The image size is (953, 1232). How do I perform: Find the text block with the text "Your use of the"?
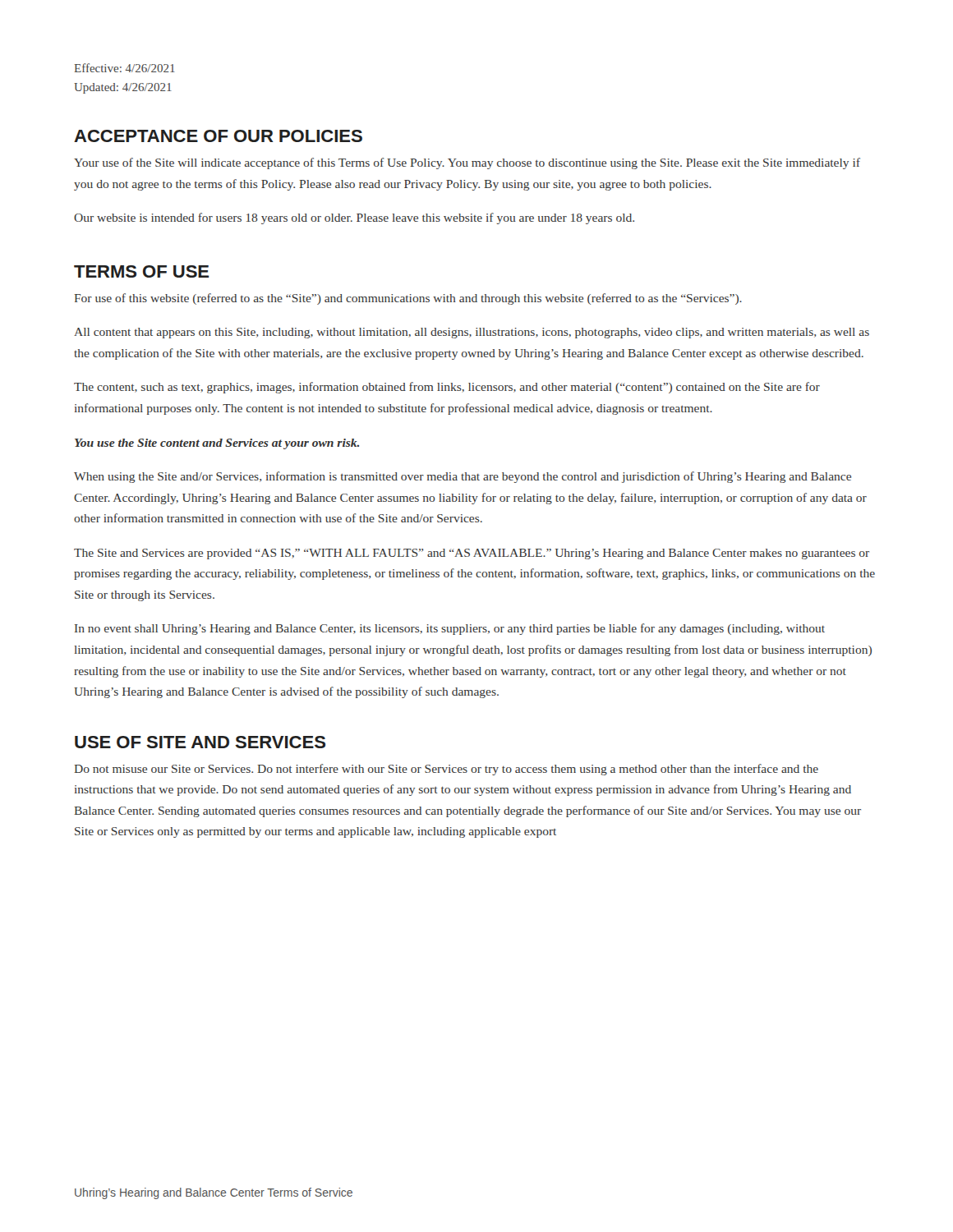[x=467, y=173]
